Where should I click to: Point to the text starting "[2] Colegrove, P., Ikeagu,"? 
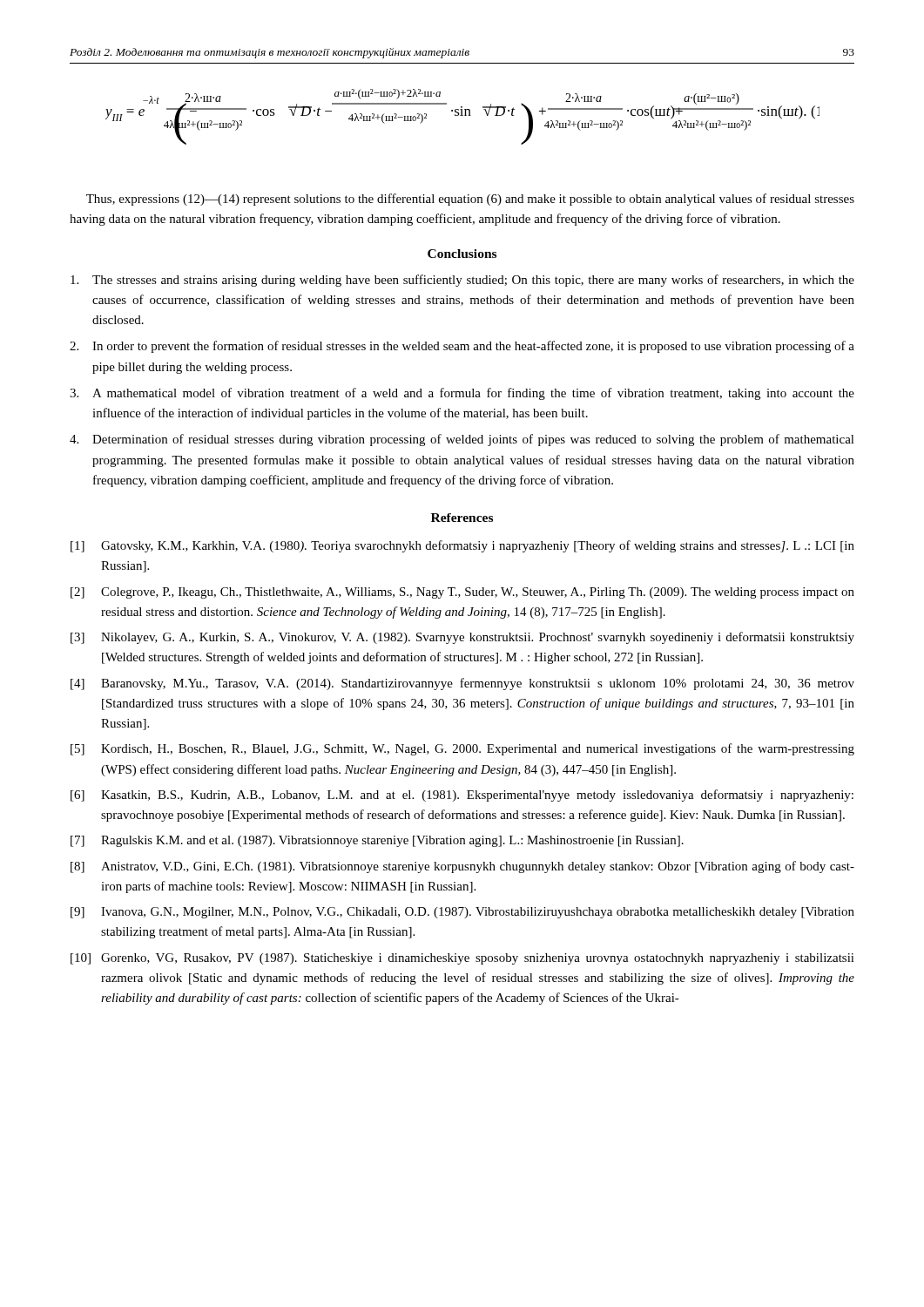[x=462, y=602]
